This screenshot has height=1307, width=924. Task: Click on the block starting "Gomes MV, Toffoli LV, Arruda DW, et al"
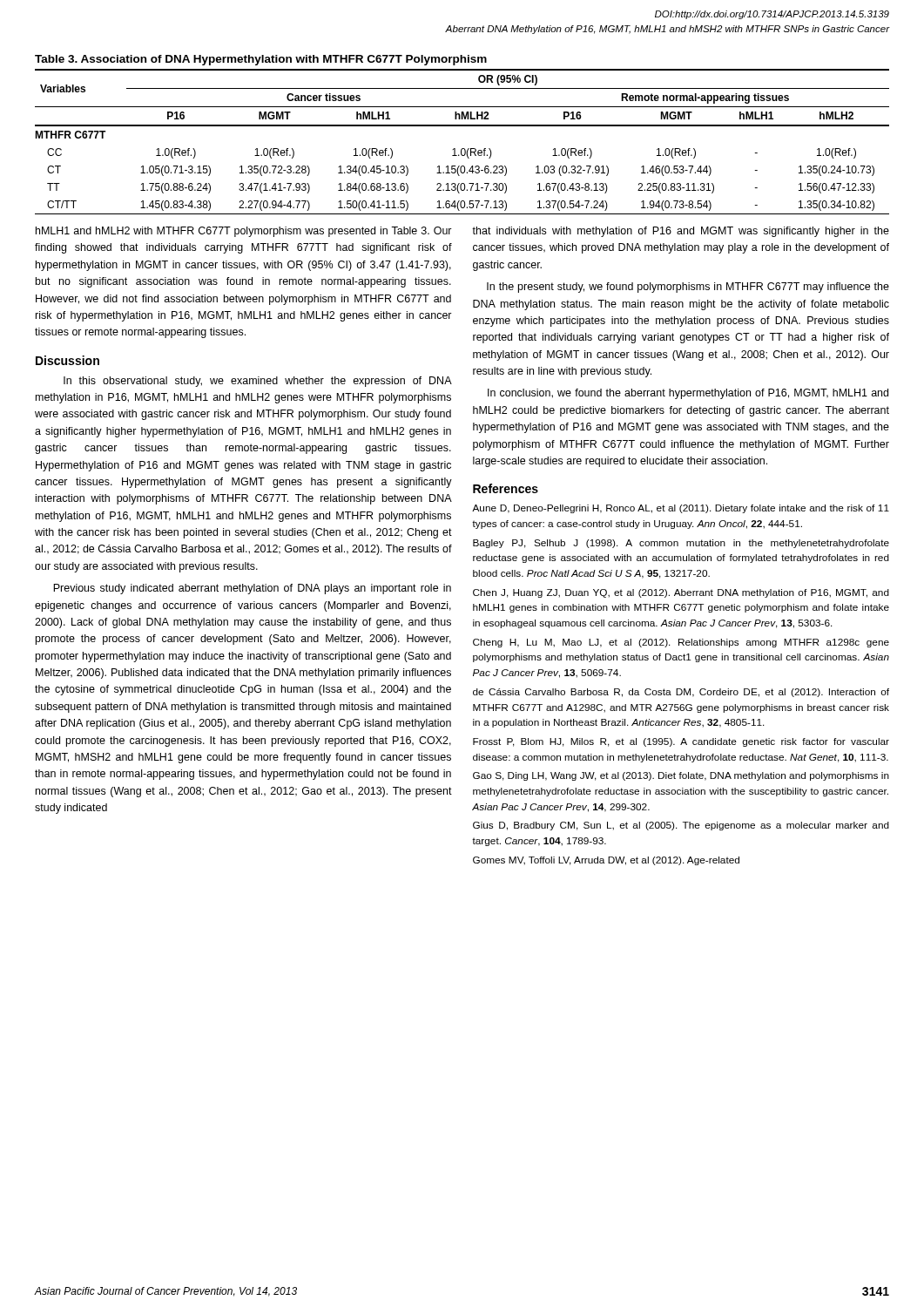(606, 860)
